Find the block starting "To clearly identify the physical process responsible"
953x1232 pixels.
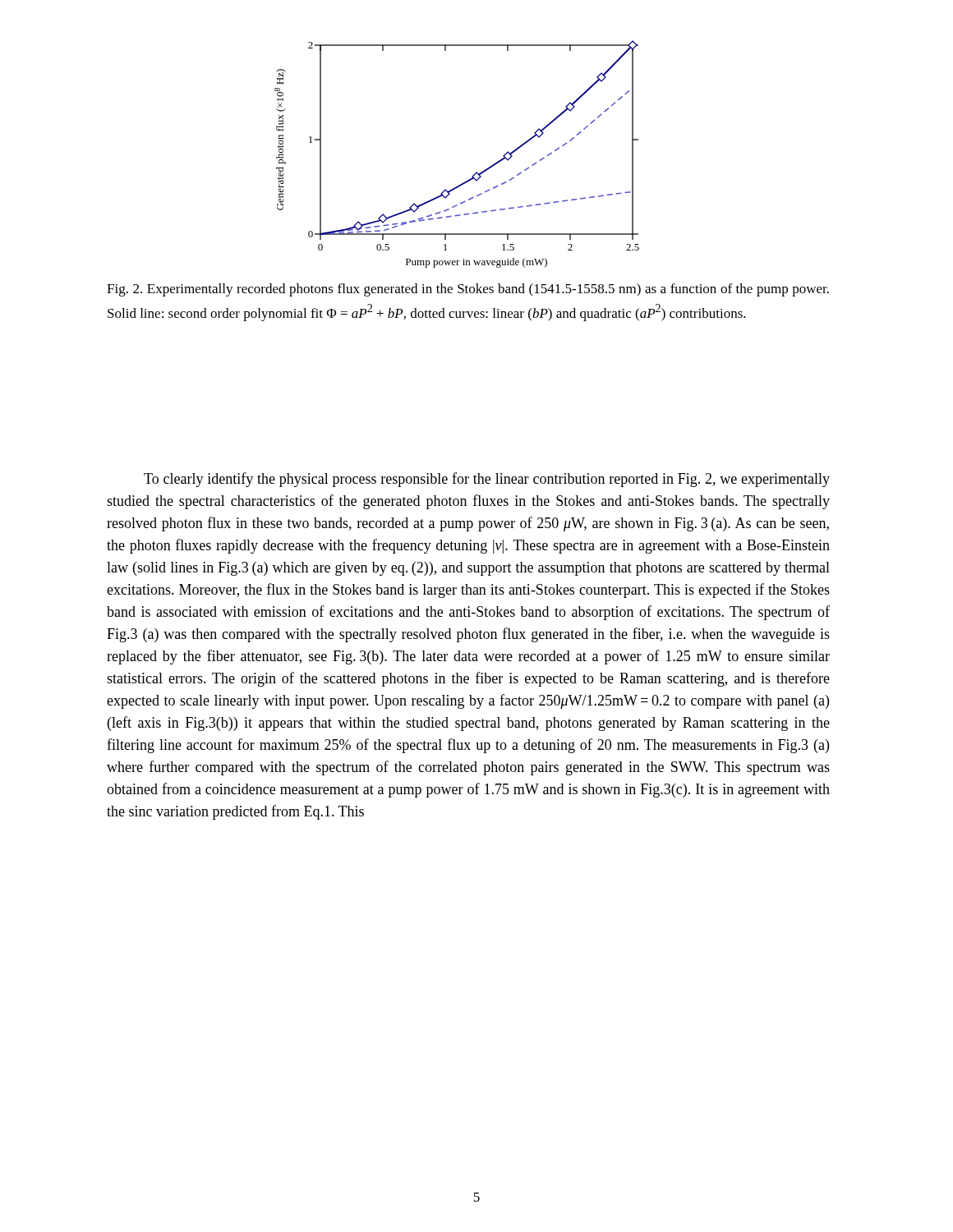[468, 646]
